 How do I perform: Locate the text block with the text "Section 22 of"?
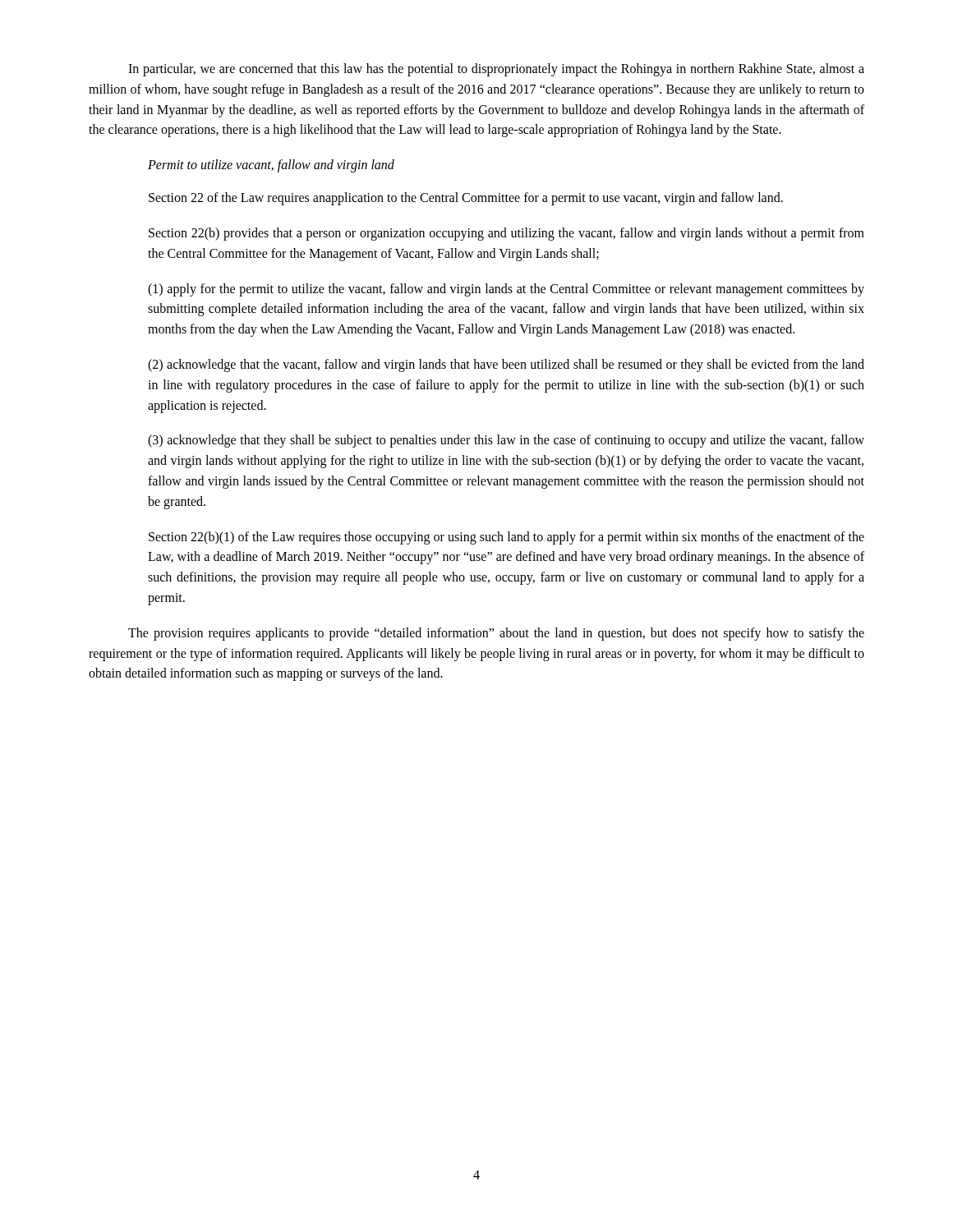tap(466, 198)
